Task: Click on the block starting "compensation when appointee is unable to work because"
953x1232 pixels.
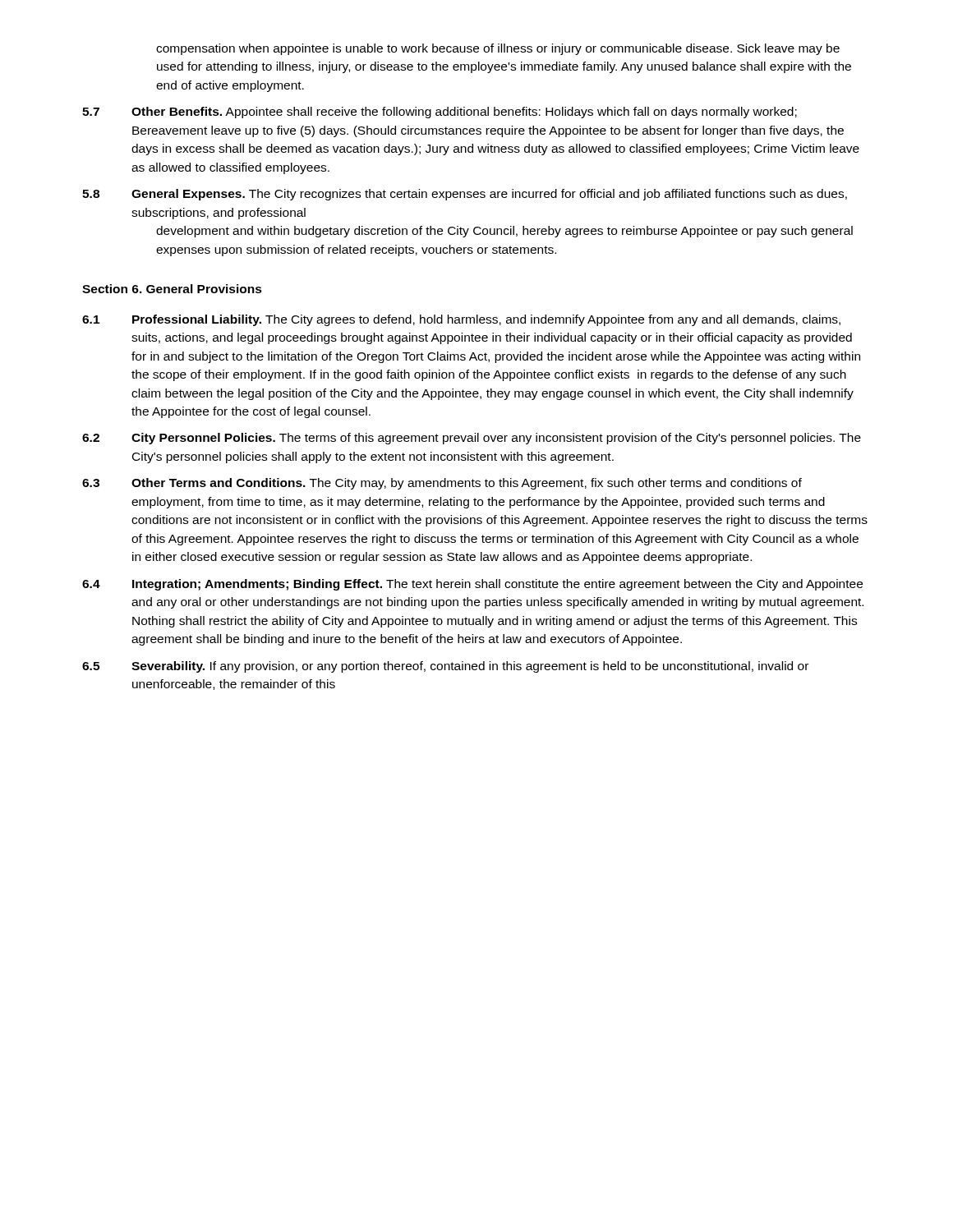Action: click(x=504, y=66)
